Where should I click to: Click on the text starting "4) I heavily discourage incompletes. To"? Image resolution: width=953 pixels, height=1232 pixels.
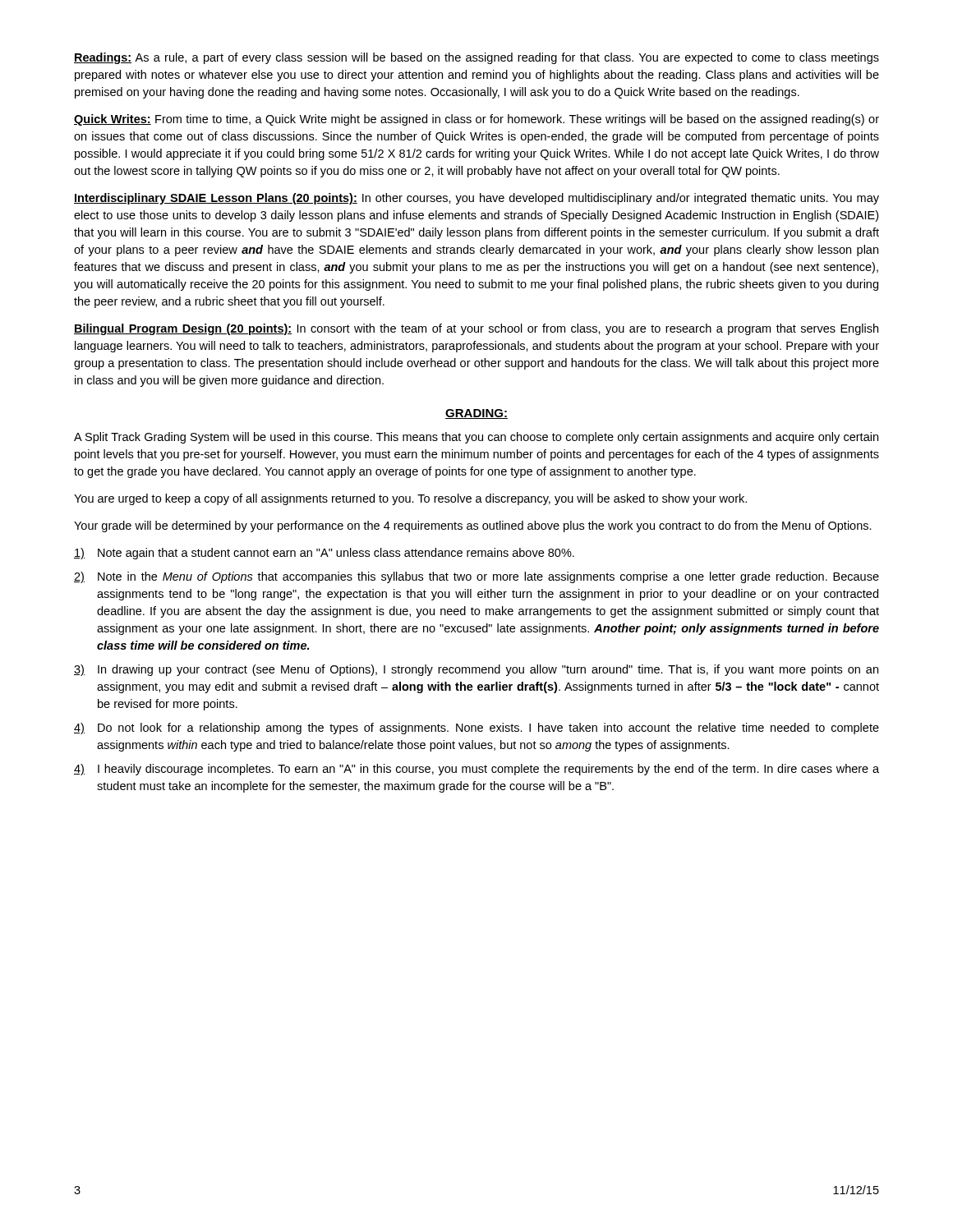tap(476, 778)
